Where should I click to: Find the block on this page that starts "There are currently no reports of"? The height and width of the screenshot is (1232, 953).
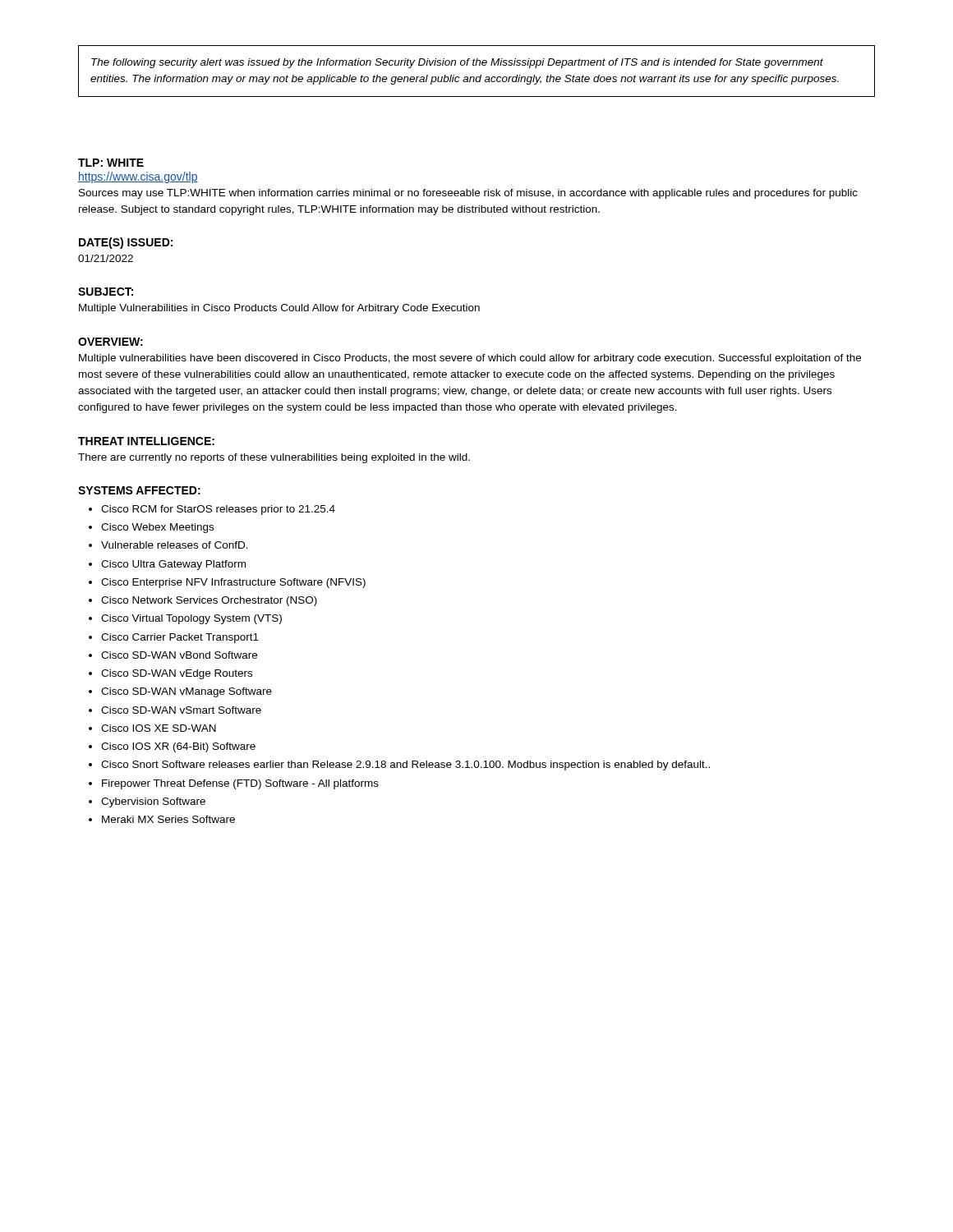tap(274, 457)
